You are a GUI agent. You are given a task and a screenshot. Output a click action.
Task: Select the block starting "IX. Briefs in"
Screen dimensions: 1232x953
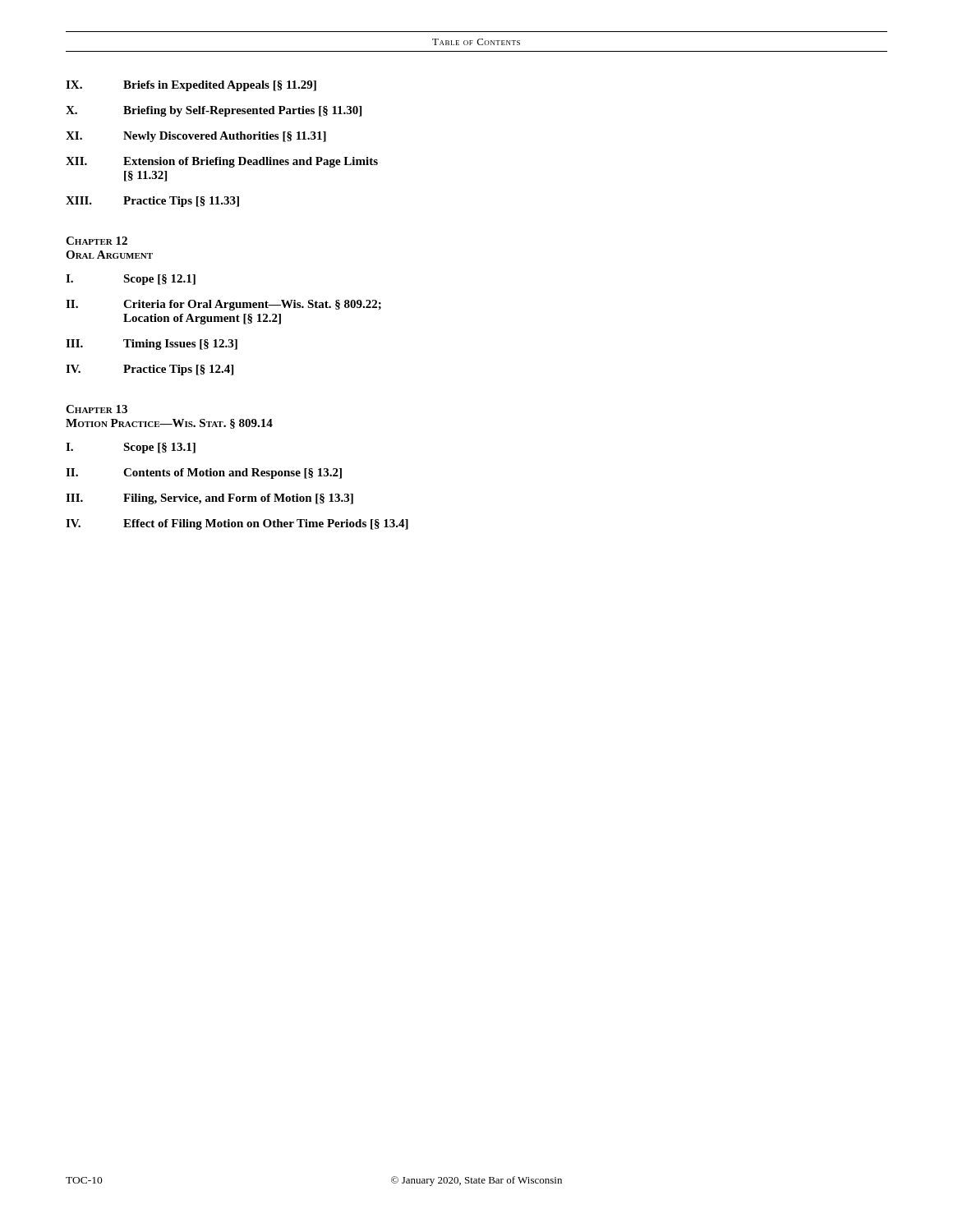(x=191, y=86)
